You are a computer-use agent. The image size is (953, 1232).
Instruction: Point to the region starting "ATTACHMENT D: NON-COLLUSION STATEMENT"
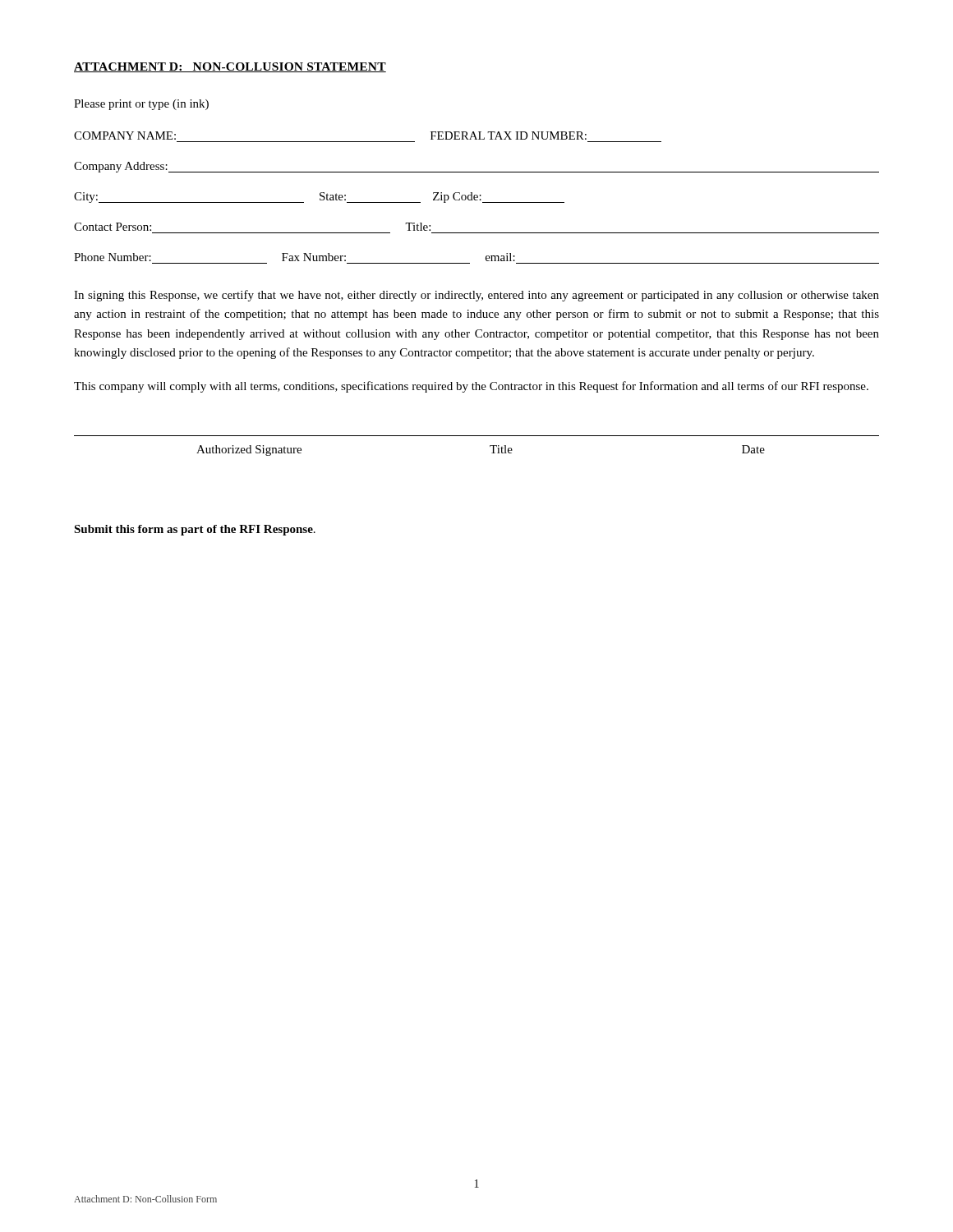click(x=230, y=66)
